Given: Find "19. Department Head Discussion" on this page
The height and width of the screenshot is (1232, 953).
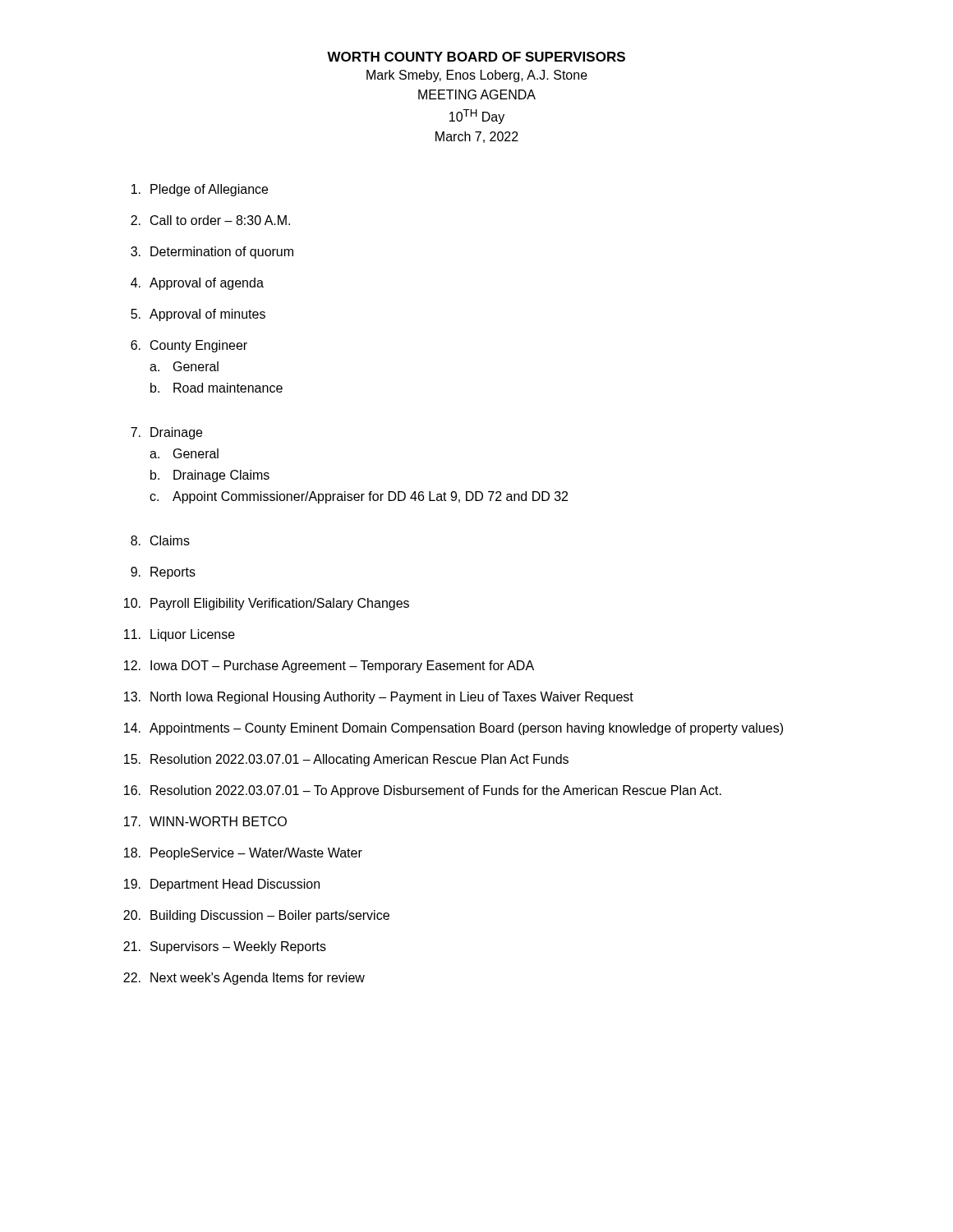Looking at the screenshot, I should [x=222, y=885].
